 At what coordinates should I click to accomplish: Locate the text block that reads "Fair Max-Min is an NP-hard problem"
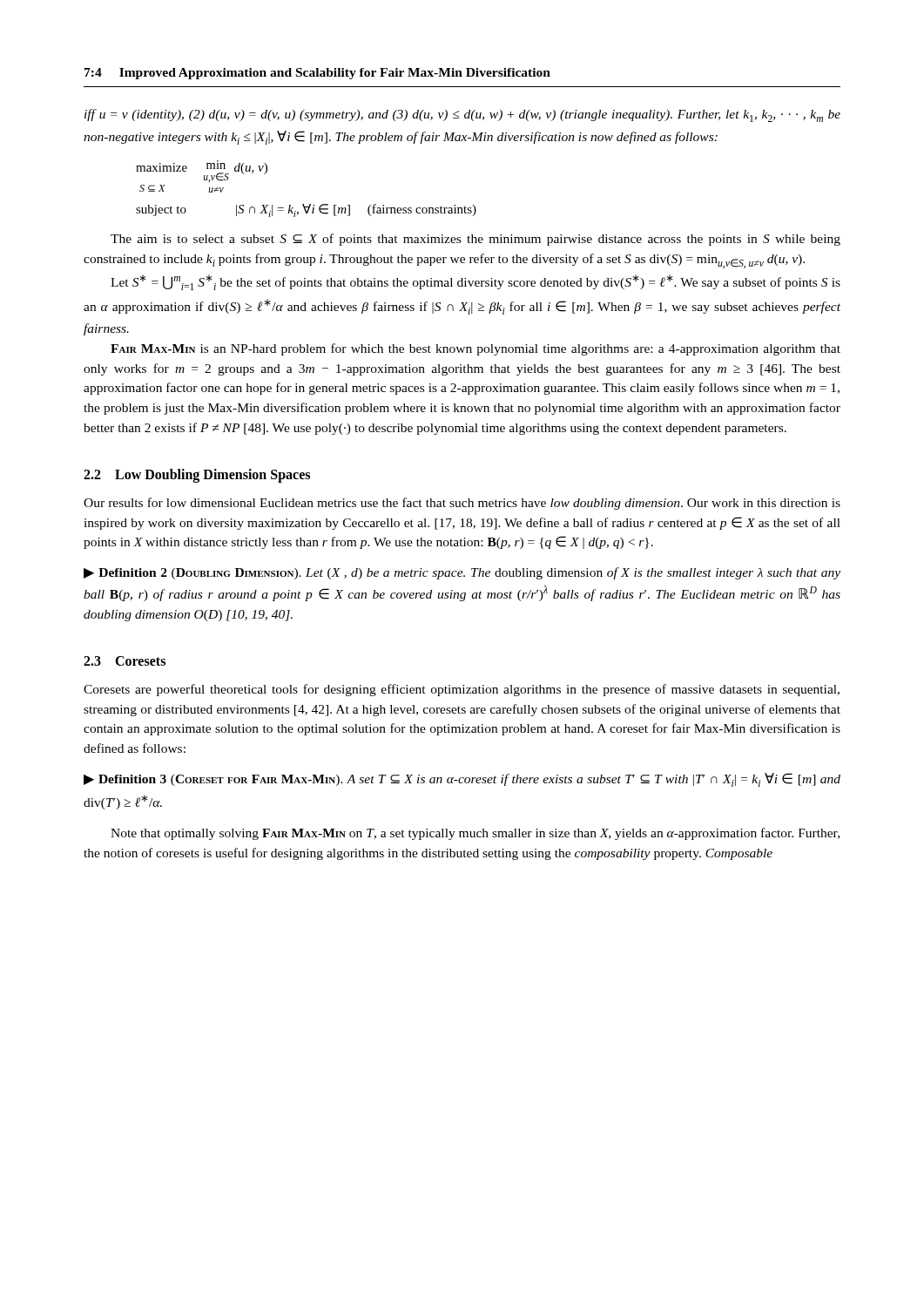[462, 388]
